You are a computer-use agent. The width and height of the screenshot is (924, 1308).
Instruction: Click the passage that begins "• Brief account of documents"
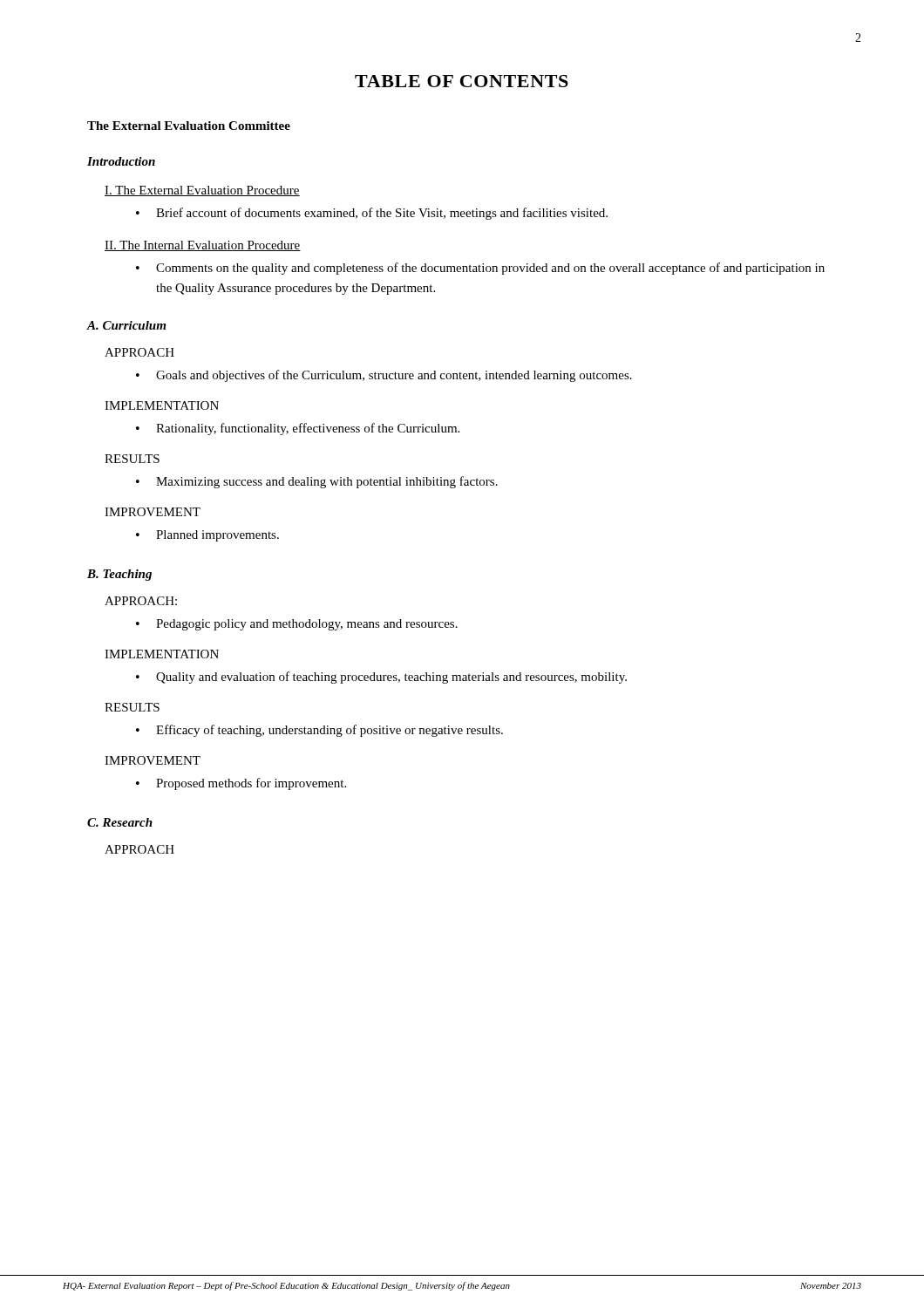coord(486,214)
